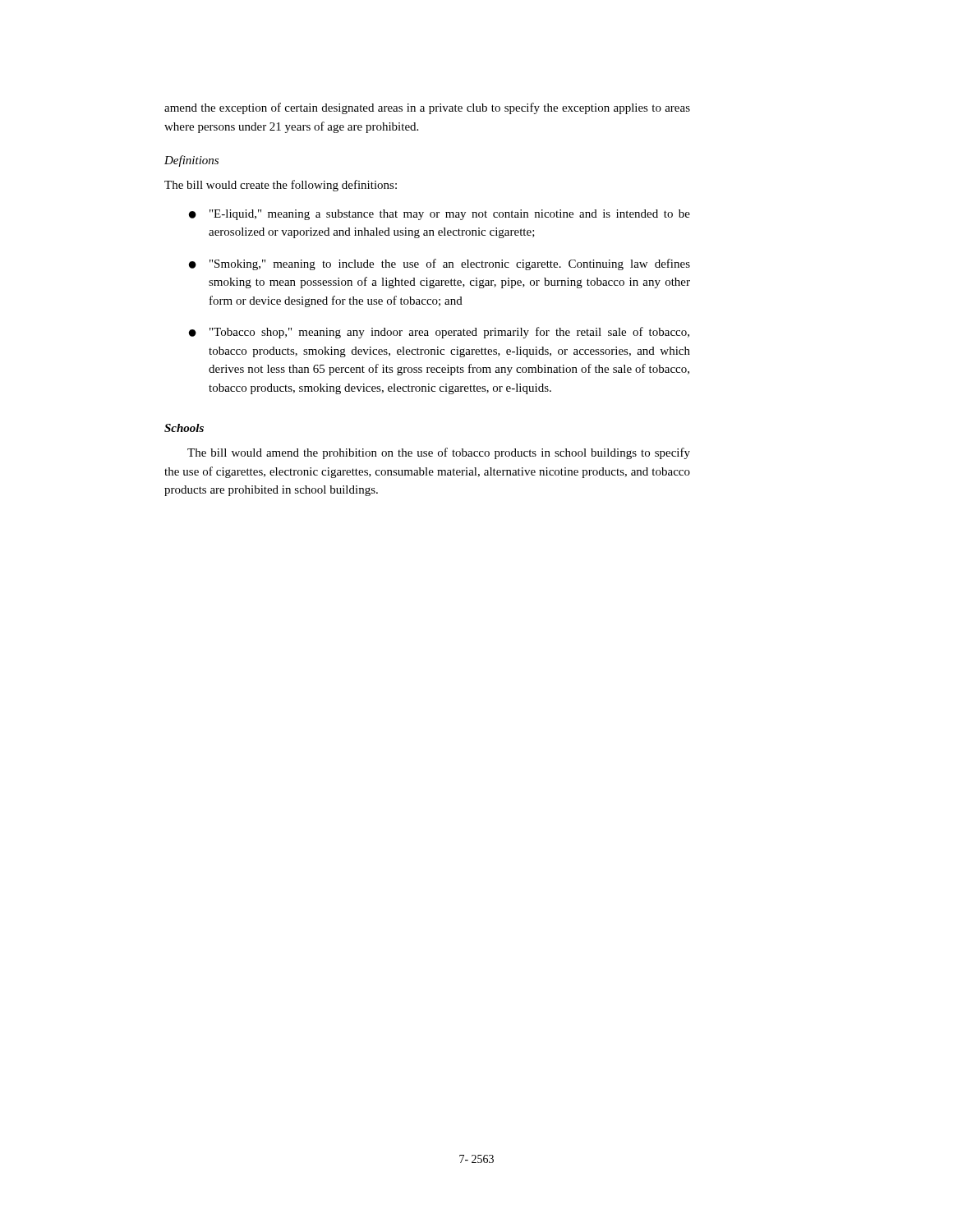The height and width of the screenshot is (1232, 953).
Task: Find the list item that reads "● "Tobacco shop," meaning any indoor"
Action: [x=439, y=360]
